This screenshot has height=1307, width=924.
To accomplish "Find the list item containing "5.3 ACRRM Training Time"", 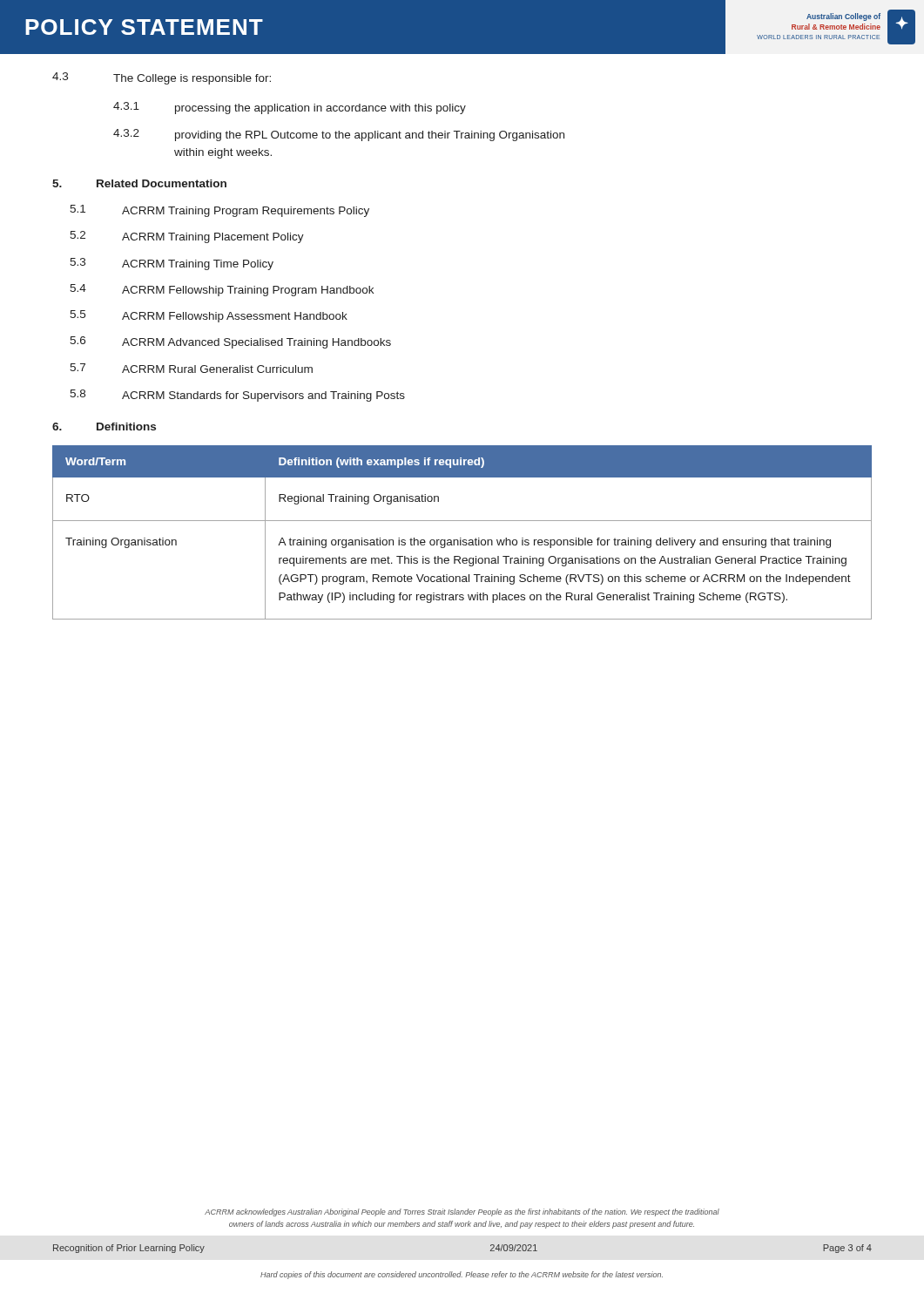I will click(172, 264).
